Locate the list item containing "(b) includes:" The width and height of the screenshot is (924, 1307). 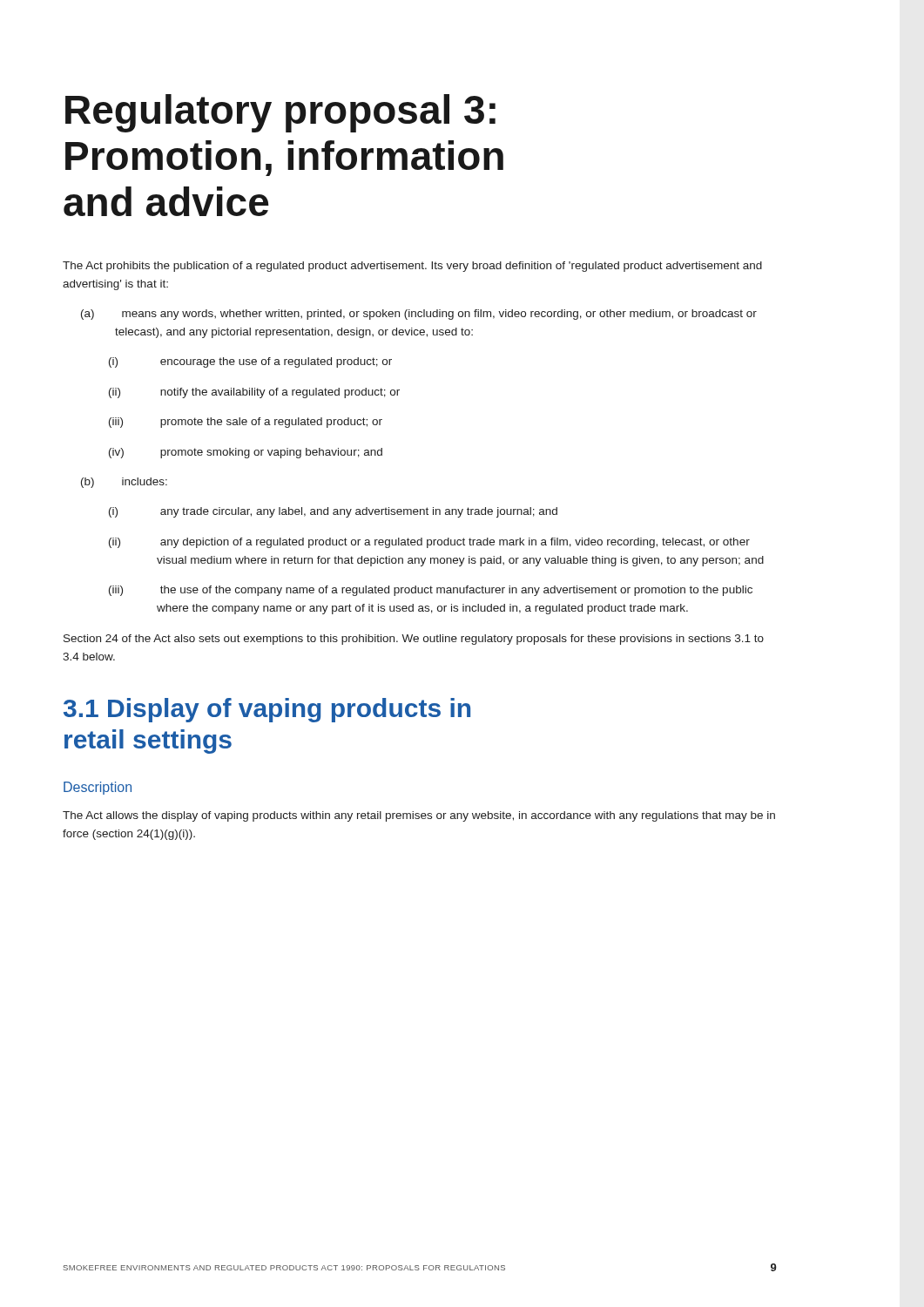click(124, 483)
